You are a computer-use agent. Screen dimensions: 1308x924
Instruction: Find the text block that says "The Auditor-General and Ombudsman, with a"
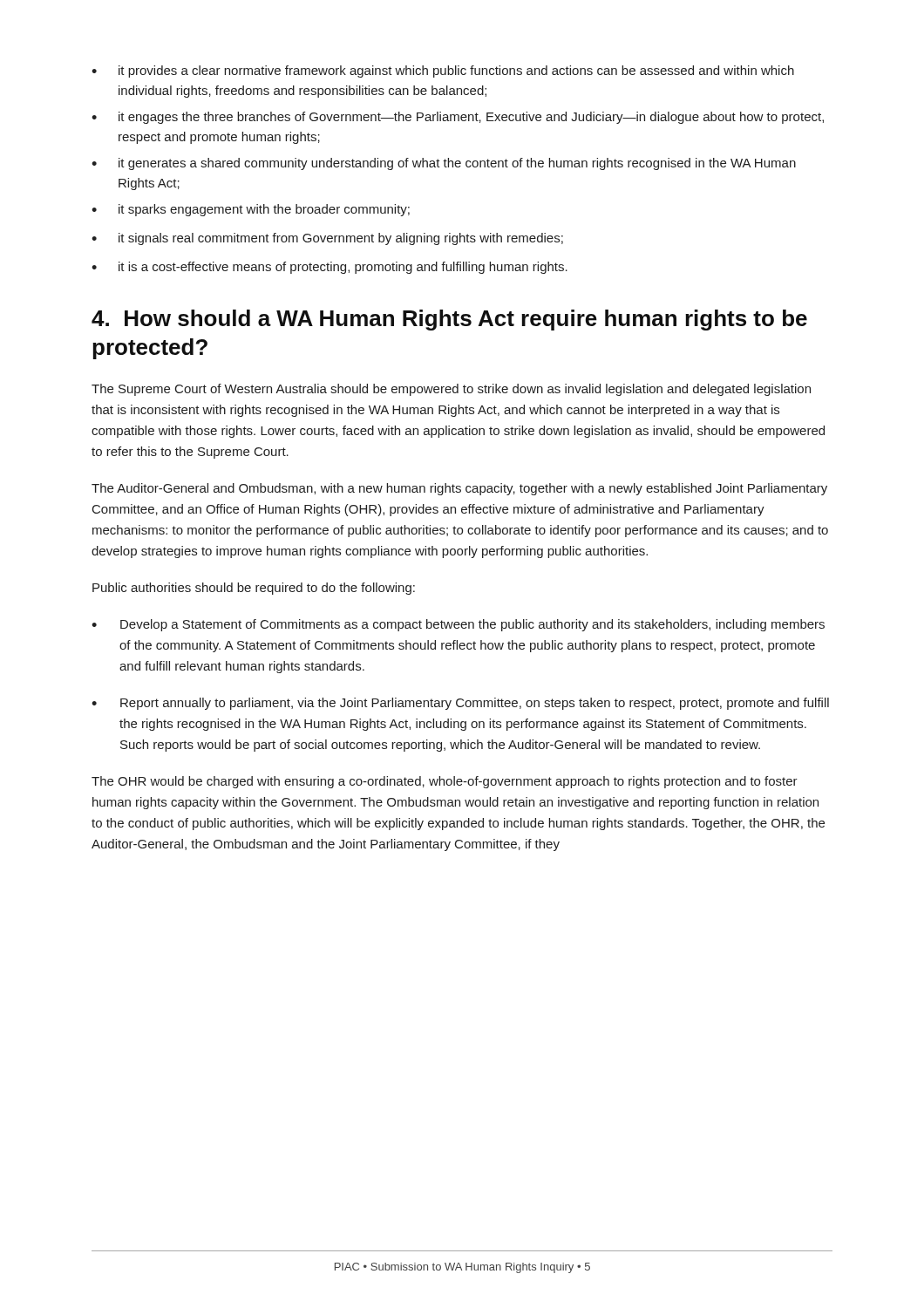click(x=460, y=519)
